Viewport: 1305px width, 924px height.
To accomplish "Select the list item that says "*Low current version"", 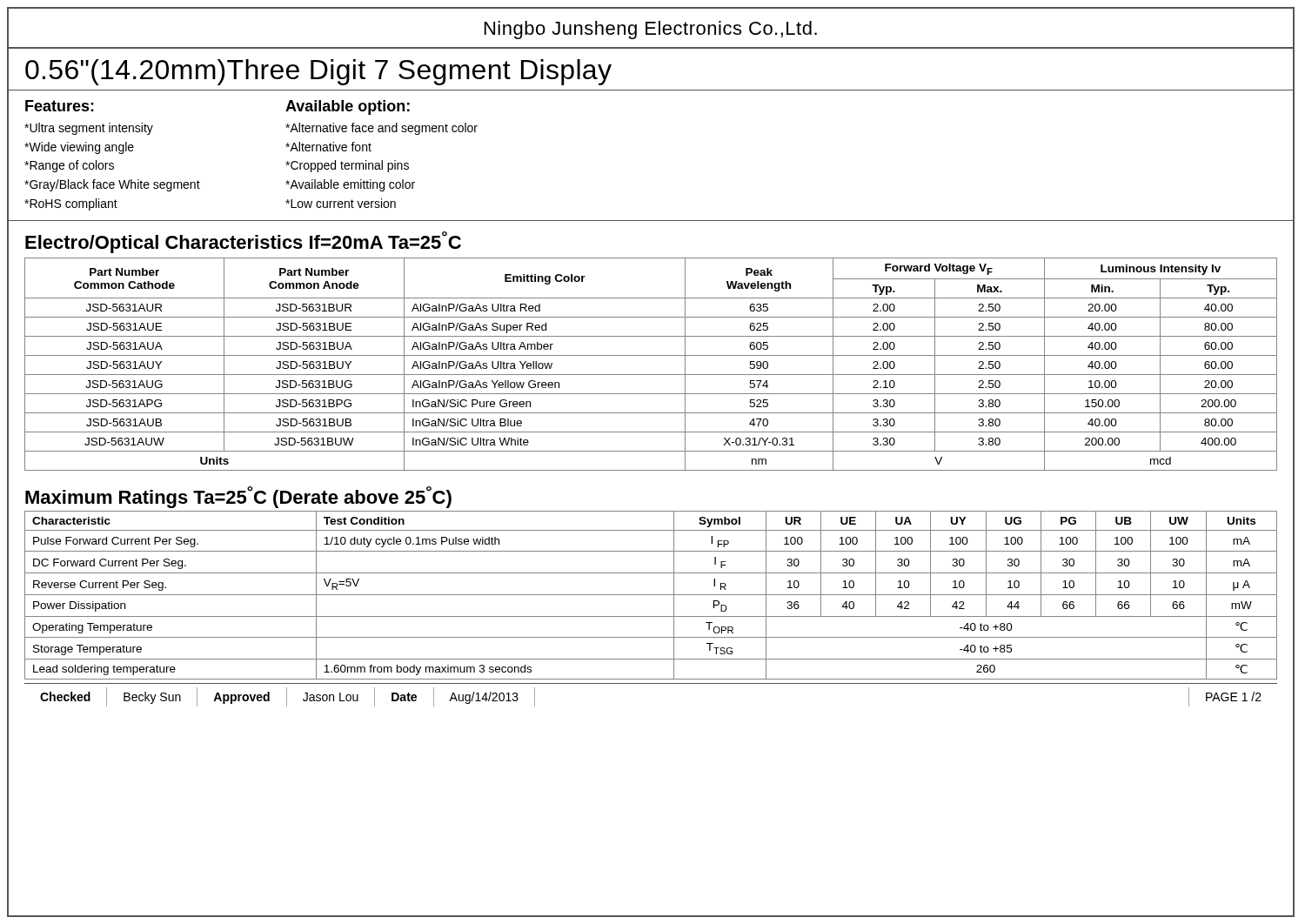I will (341, 203).
